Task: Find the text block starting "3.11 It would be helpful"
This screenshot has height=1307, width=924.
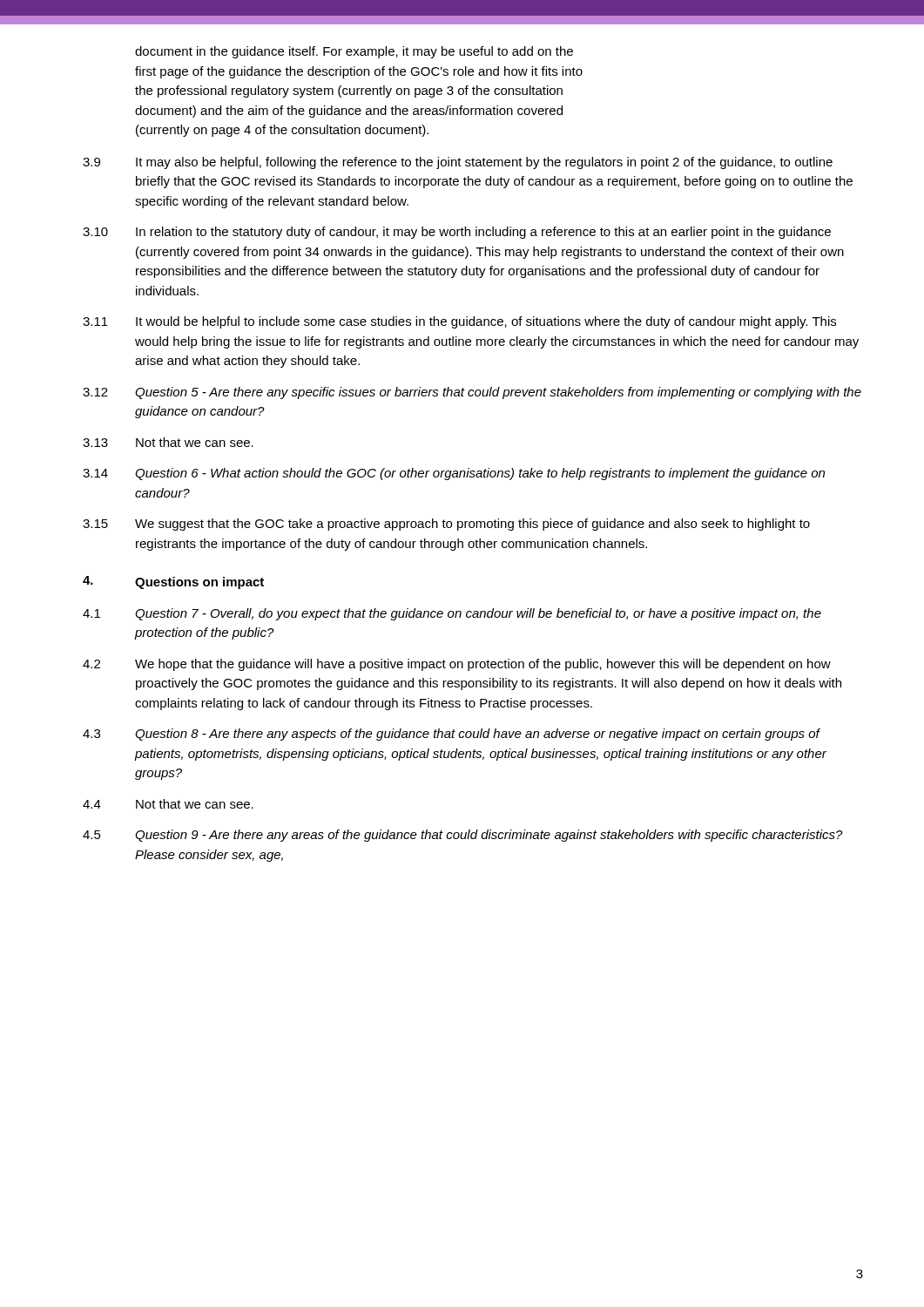Action: click(x=473, y=341)
